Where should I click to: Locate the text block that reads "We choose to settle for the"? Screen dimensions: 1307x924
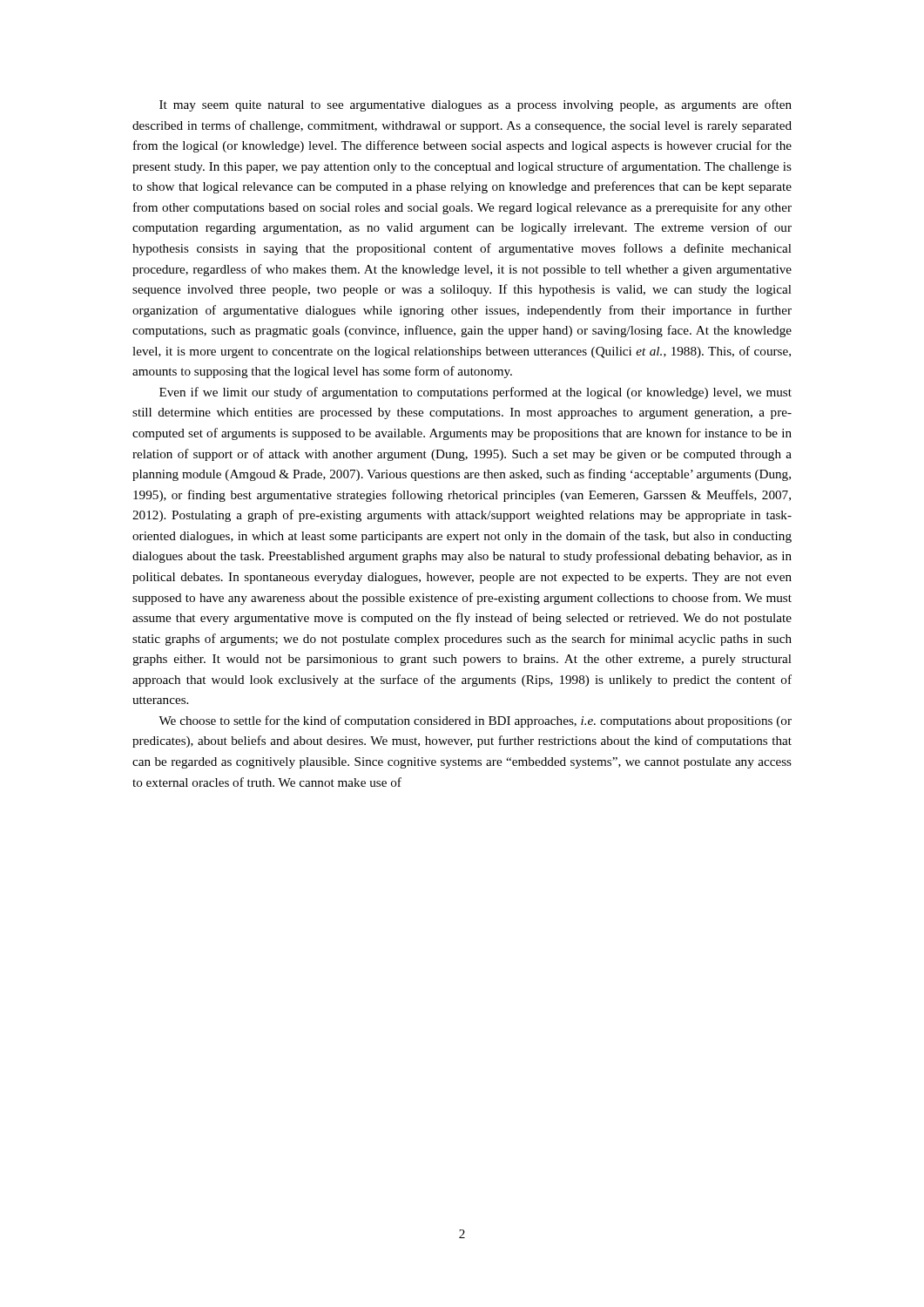462,751
